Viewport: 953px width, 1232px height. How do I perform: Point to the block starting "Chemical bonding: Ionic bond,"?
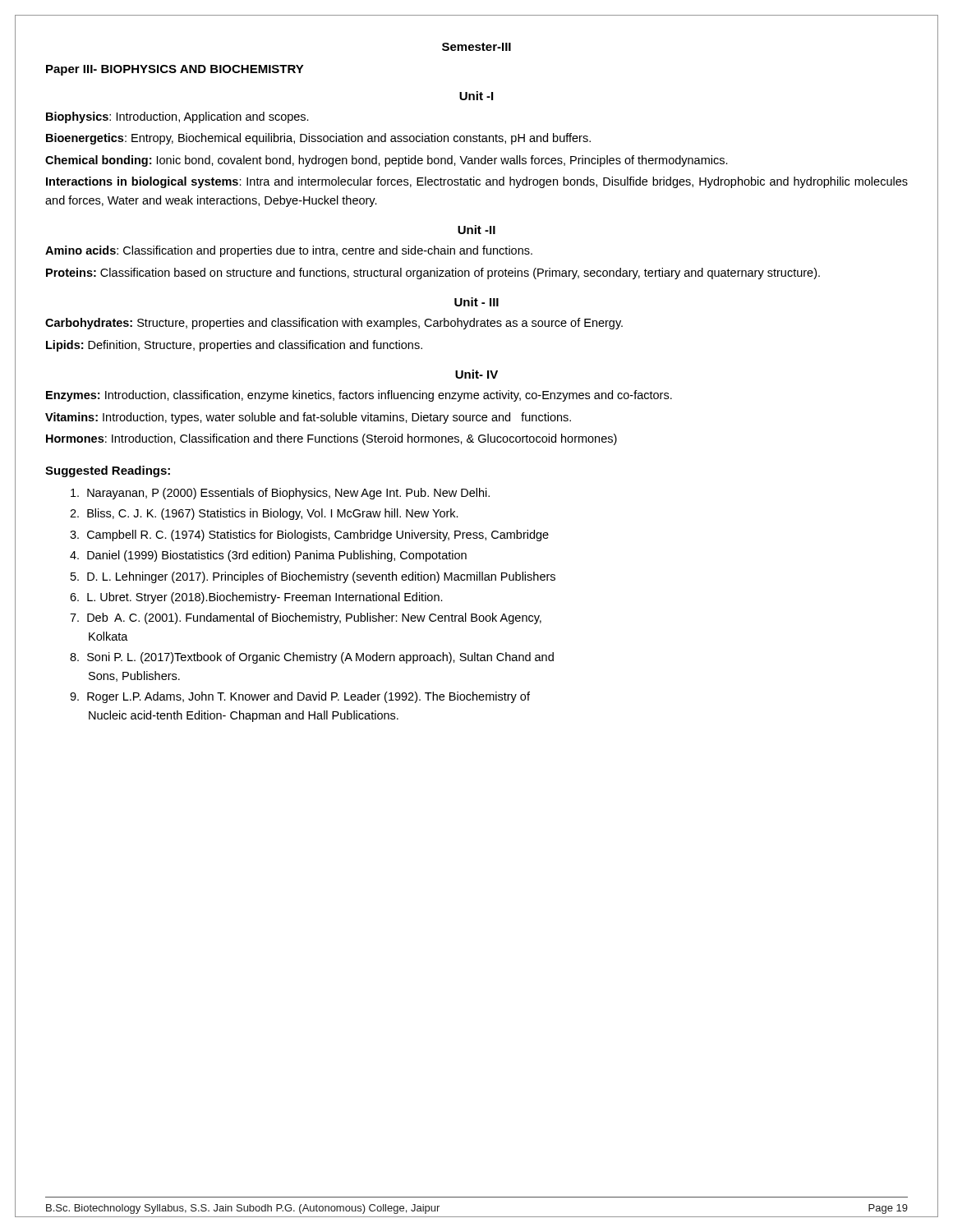pyautogui.click(x=387, y=160)
